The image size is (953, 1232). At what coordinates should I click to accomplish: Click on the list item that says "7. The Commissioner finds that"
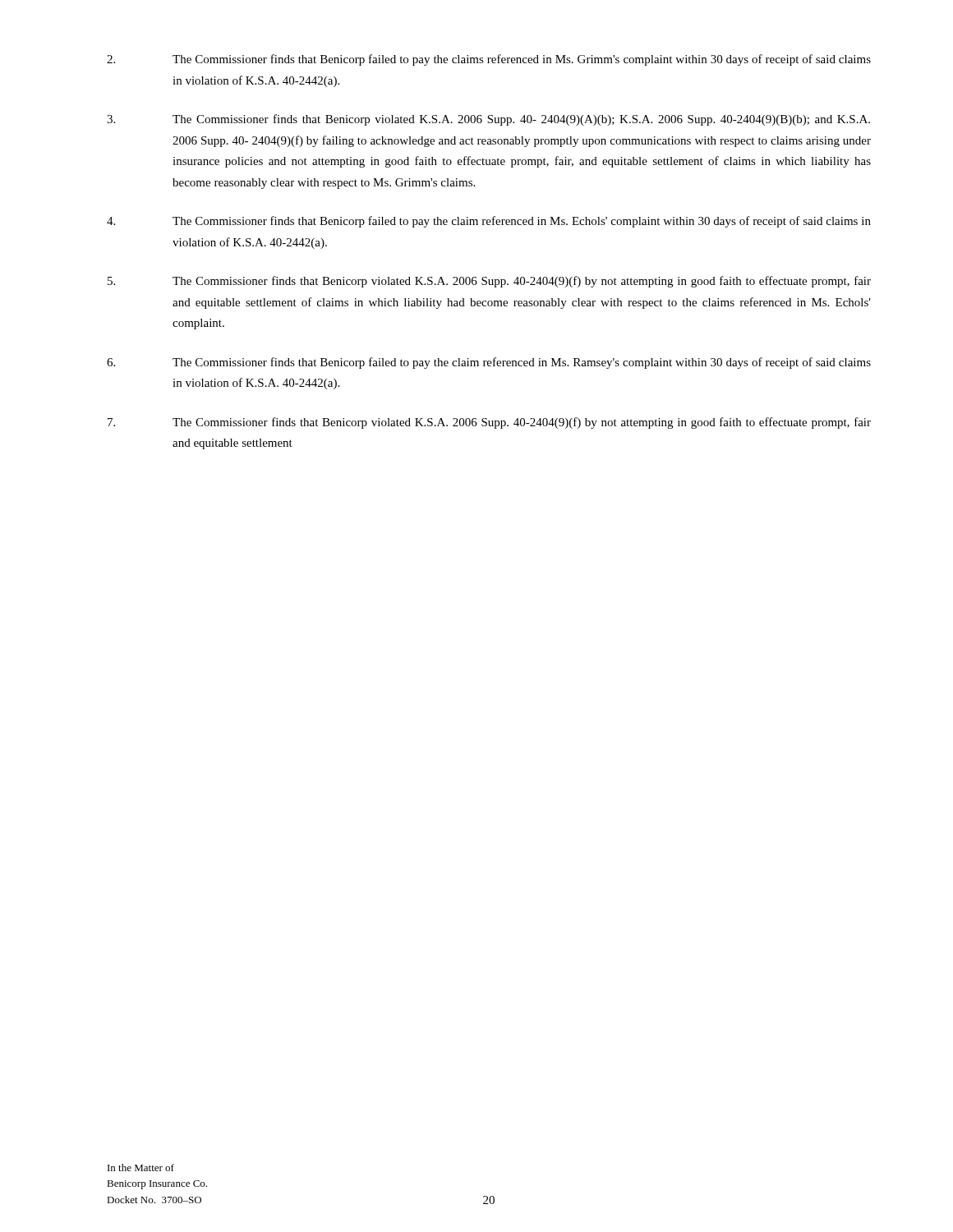[489, 433]
